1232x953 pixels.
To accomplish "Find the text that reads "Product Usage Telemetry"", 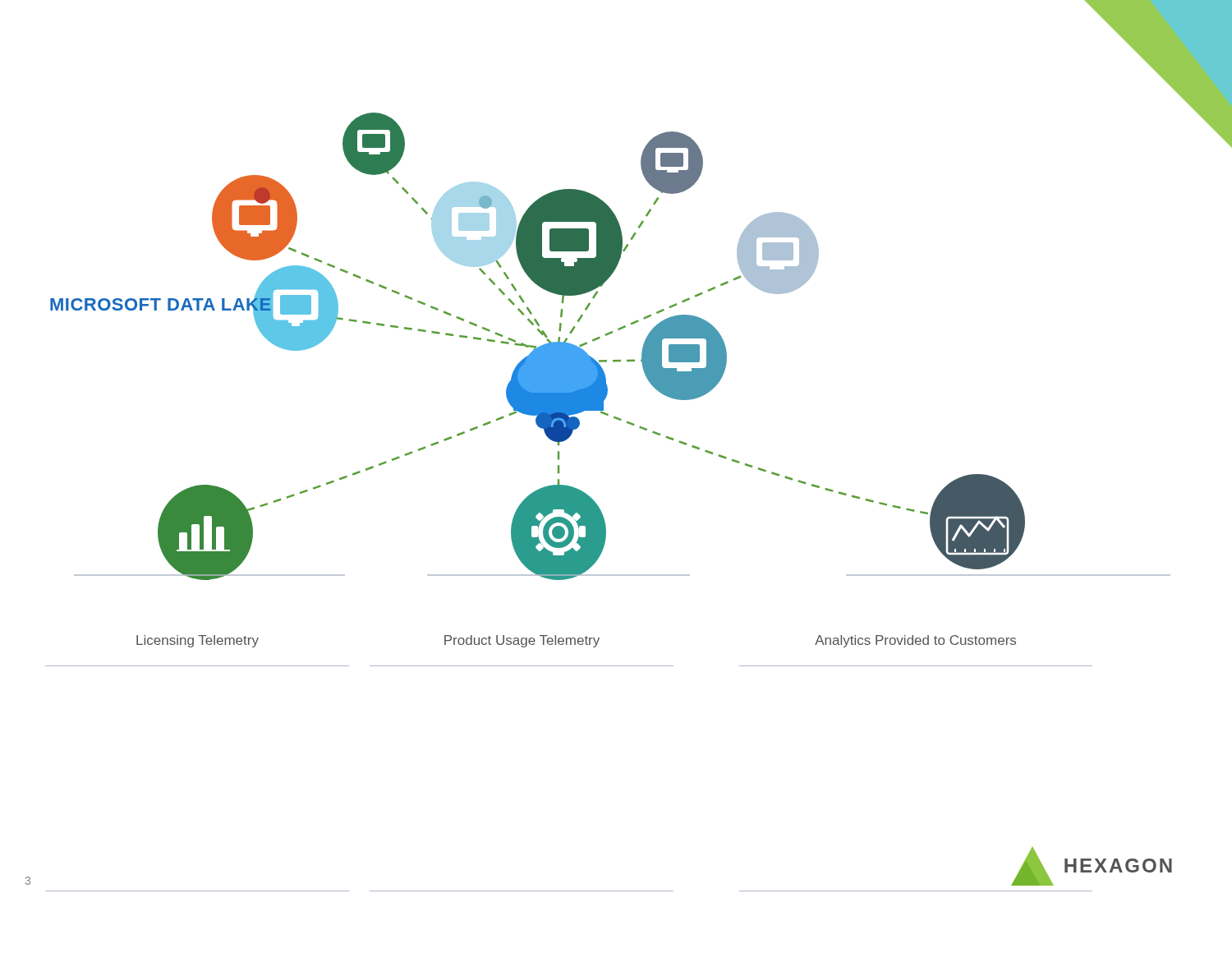I will [x=522, y=640].
